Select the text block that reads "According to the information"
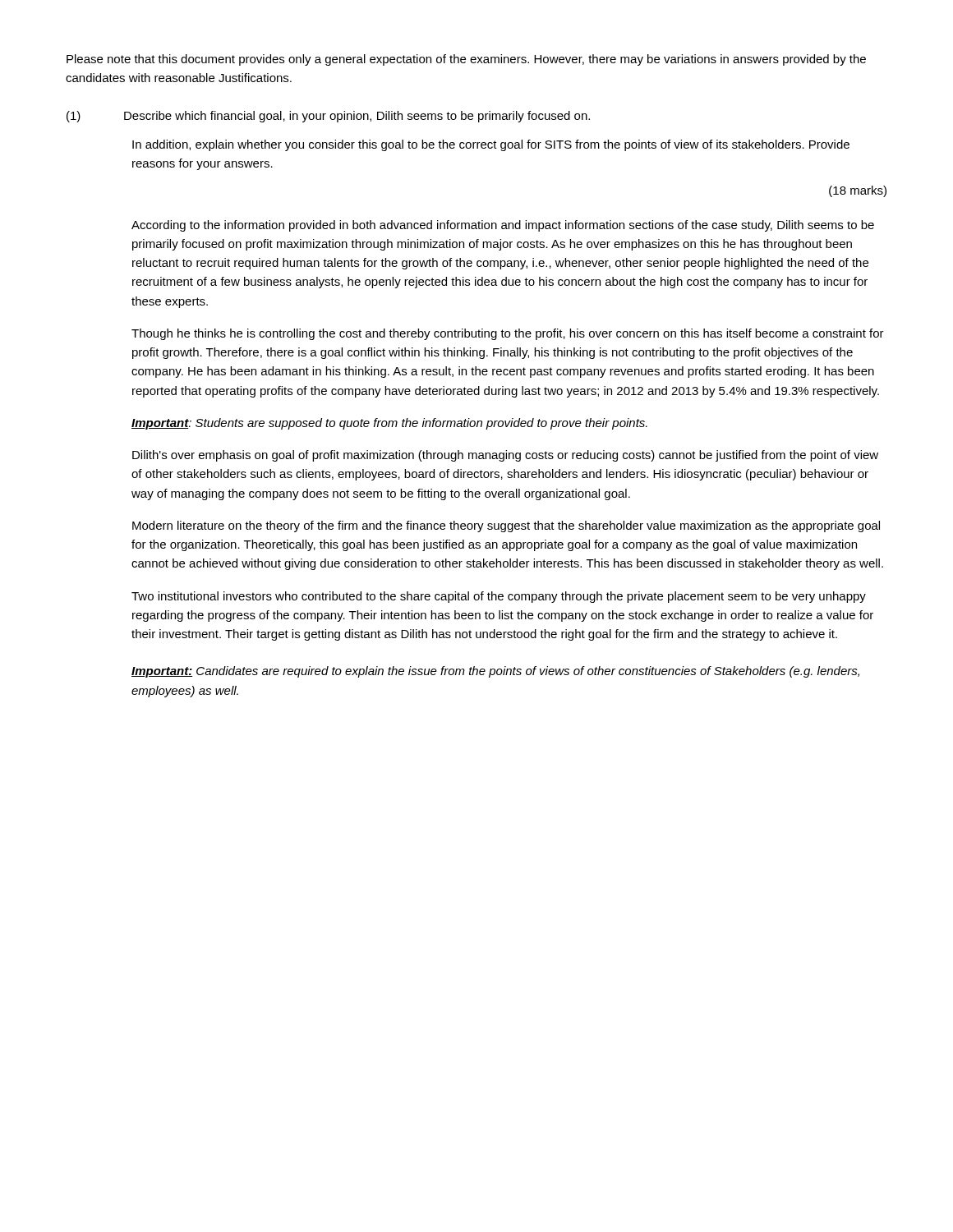This screenshot has height=1232, width=953. pyautogui.click(x=503, y=262)
